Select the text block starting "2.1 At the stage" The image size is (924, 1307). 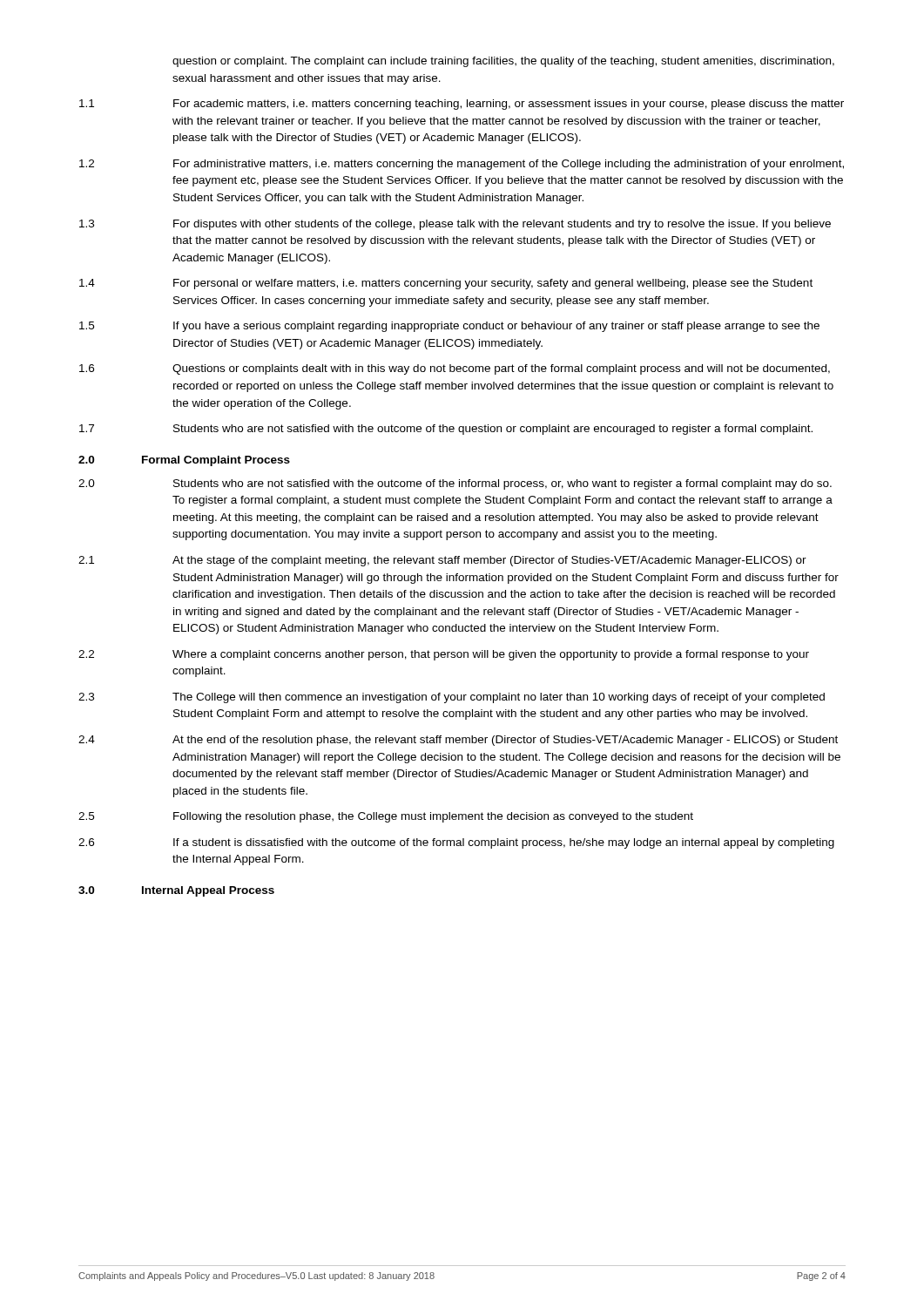pyautogui.click(x=462, y=594)
